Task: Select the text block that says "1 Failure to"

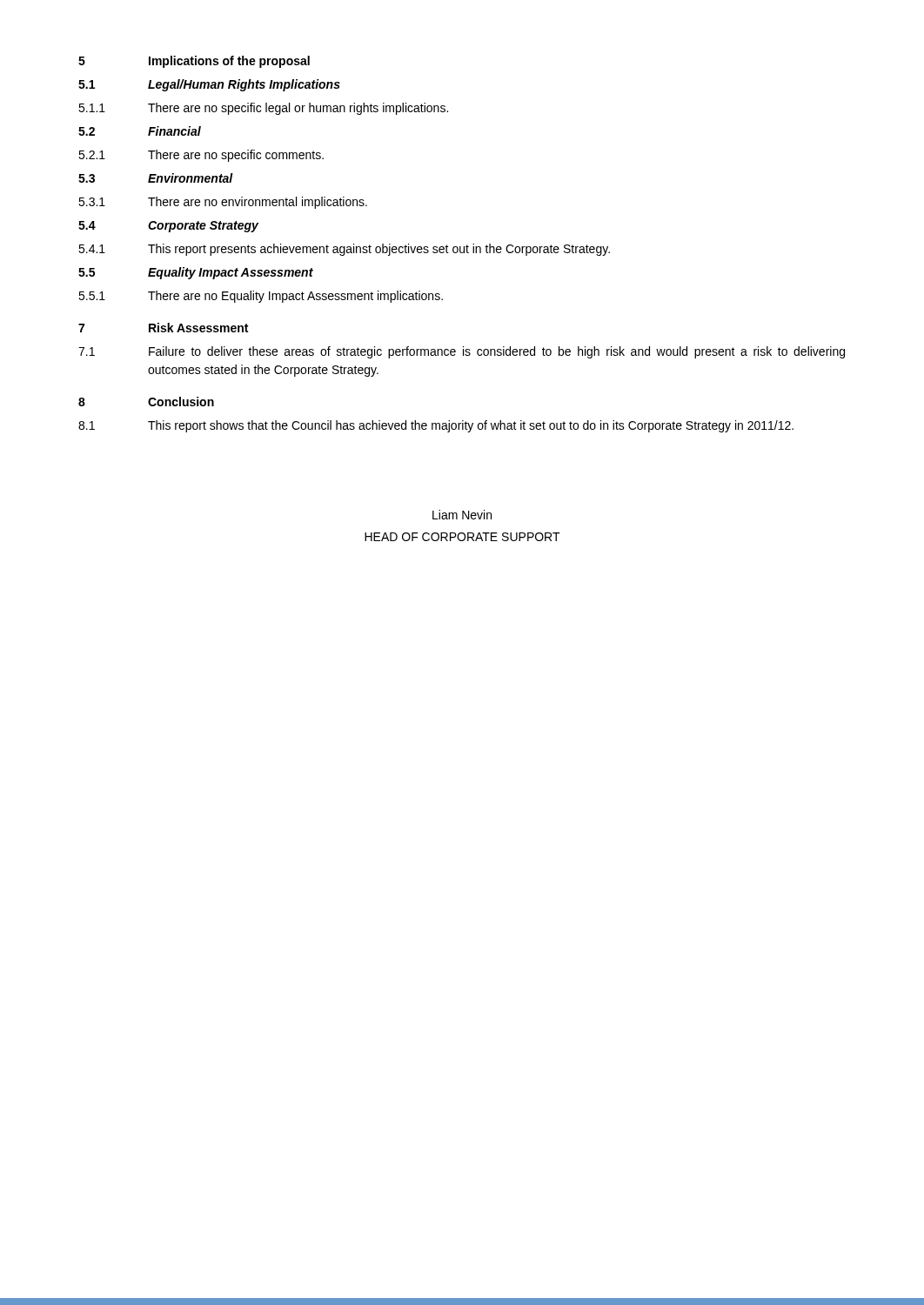Action: (462, 361)
